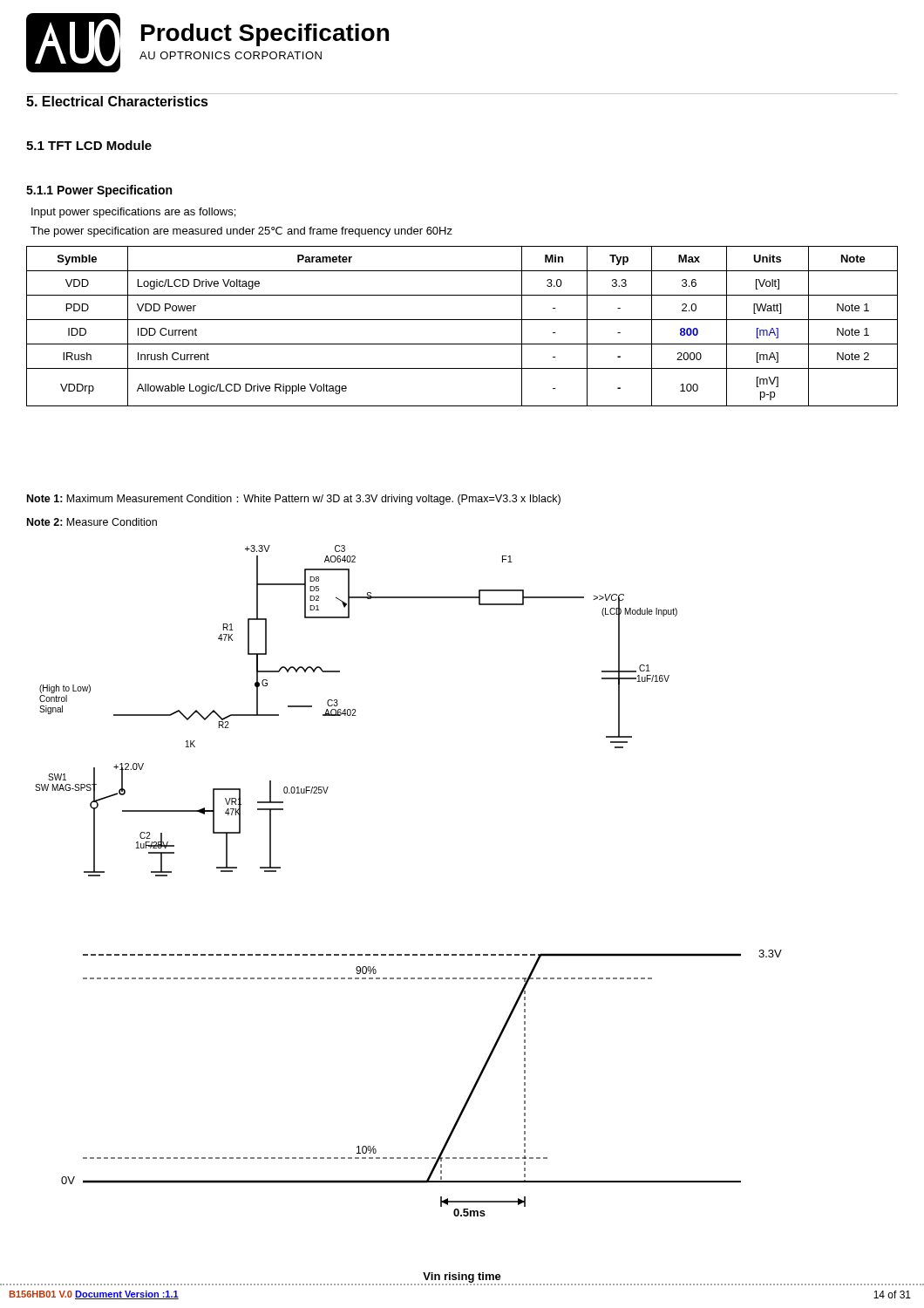
Task: Locate the schematic
Action: (x=462, y=706)
